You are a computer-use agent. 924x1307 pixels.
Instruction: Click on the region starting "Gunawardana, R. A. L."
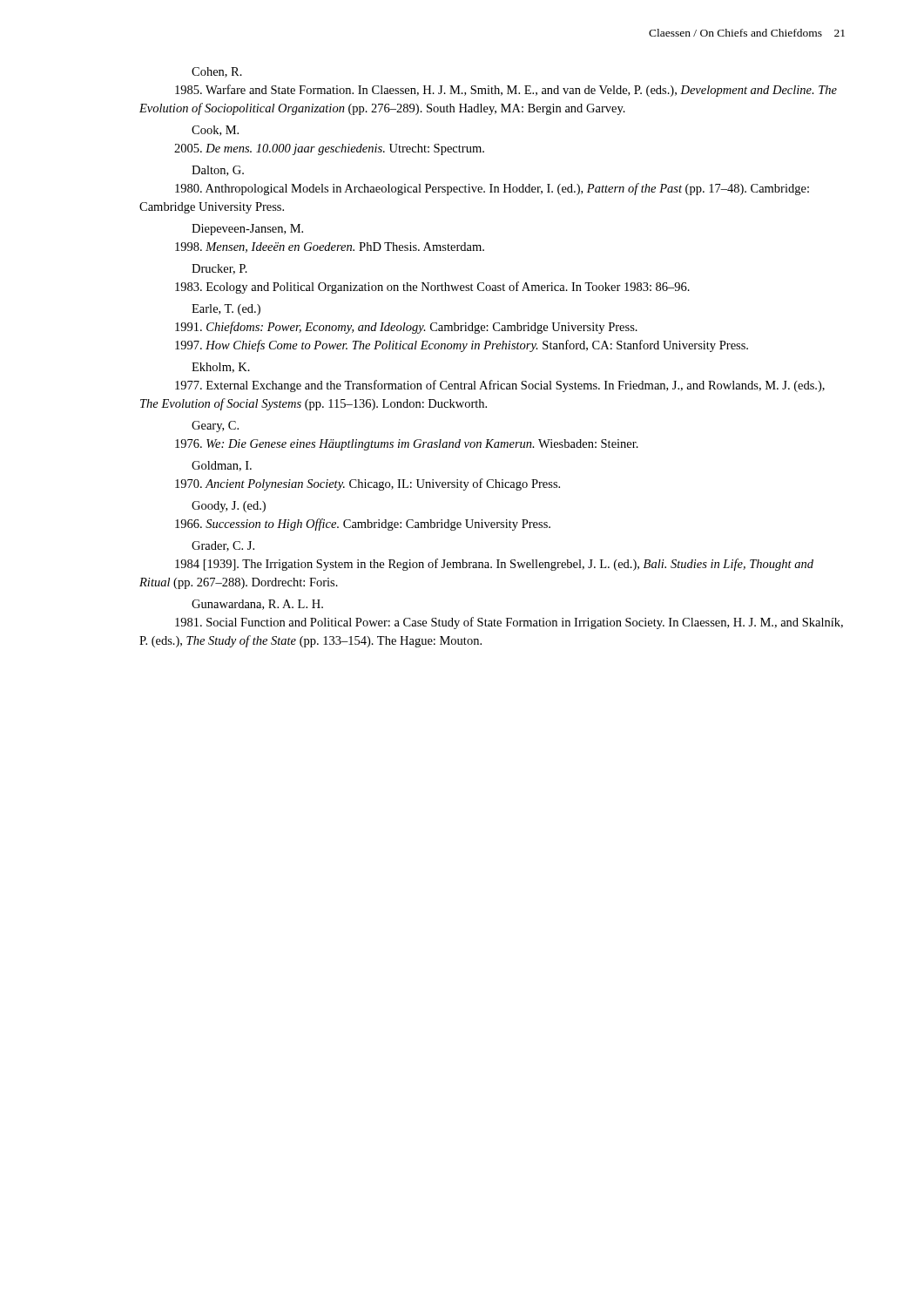click(x=492, y=623)
